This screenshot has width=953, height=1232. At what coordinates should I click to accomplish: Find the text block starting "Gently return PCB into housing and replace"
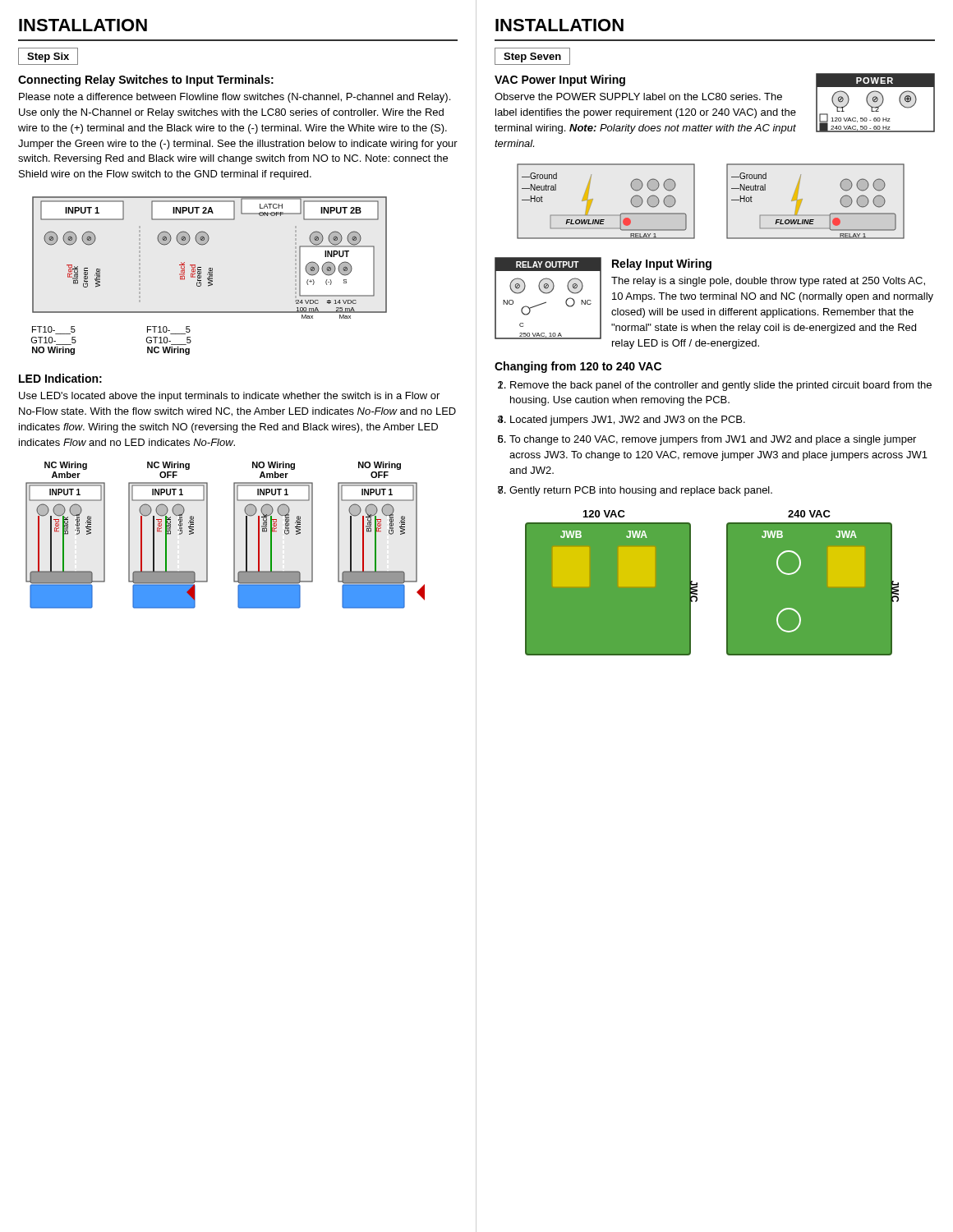click(x=722, y=490)
